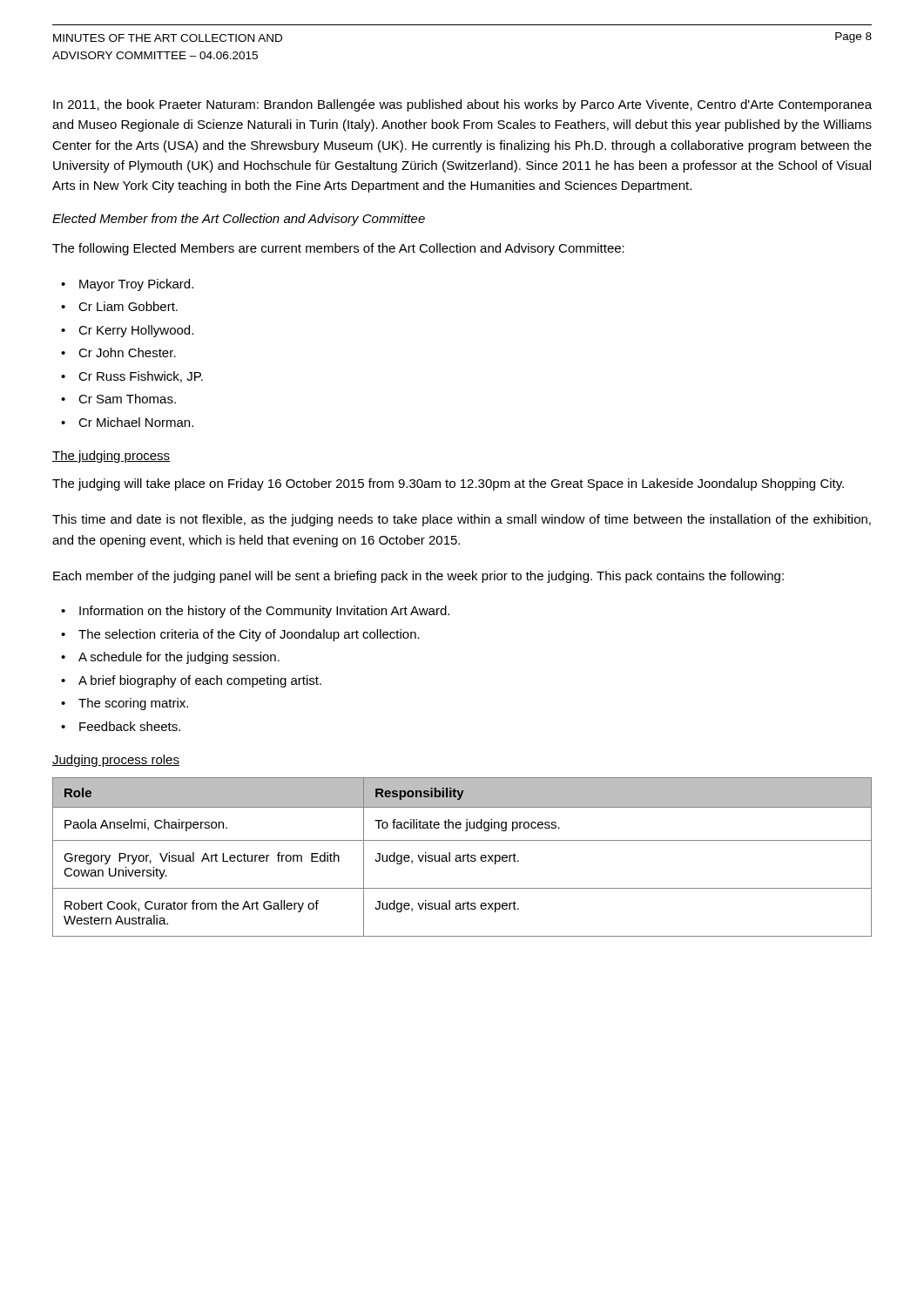Point to the block starting "The judging will"

point(449,483)
